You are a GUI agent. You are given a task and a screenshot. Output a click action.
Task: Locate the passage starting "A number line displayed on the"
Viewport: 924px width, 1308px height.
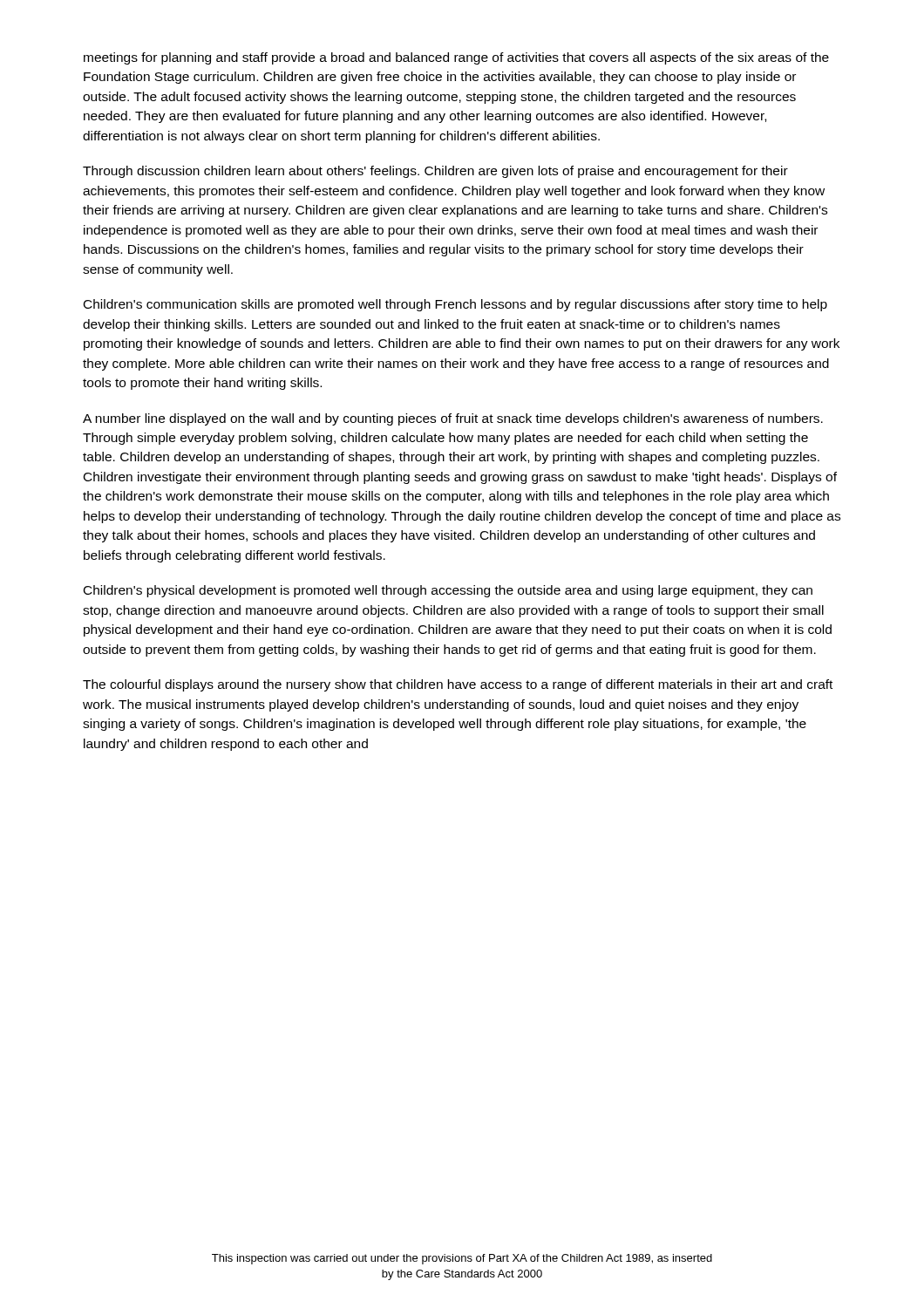[462, 486]
